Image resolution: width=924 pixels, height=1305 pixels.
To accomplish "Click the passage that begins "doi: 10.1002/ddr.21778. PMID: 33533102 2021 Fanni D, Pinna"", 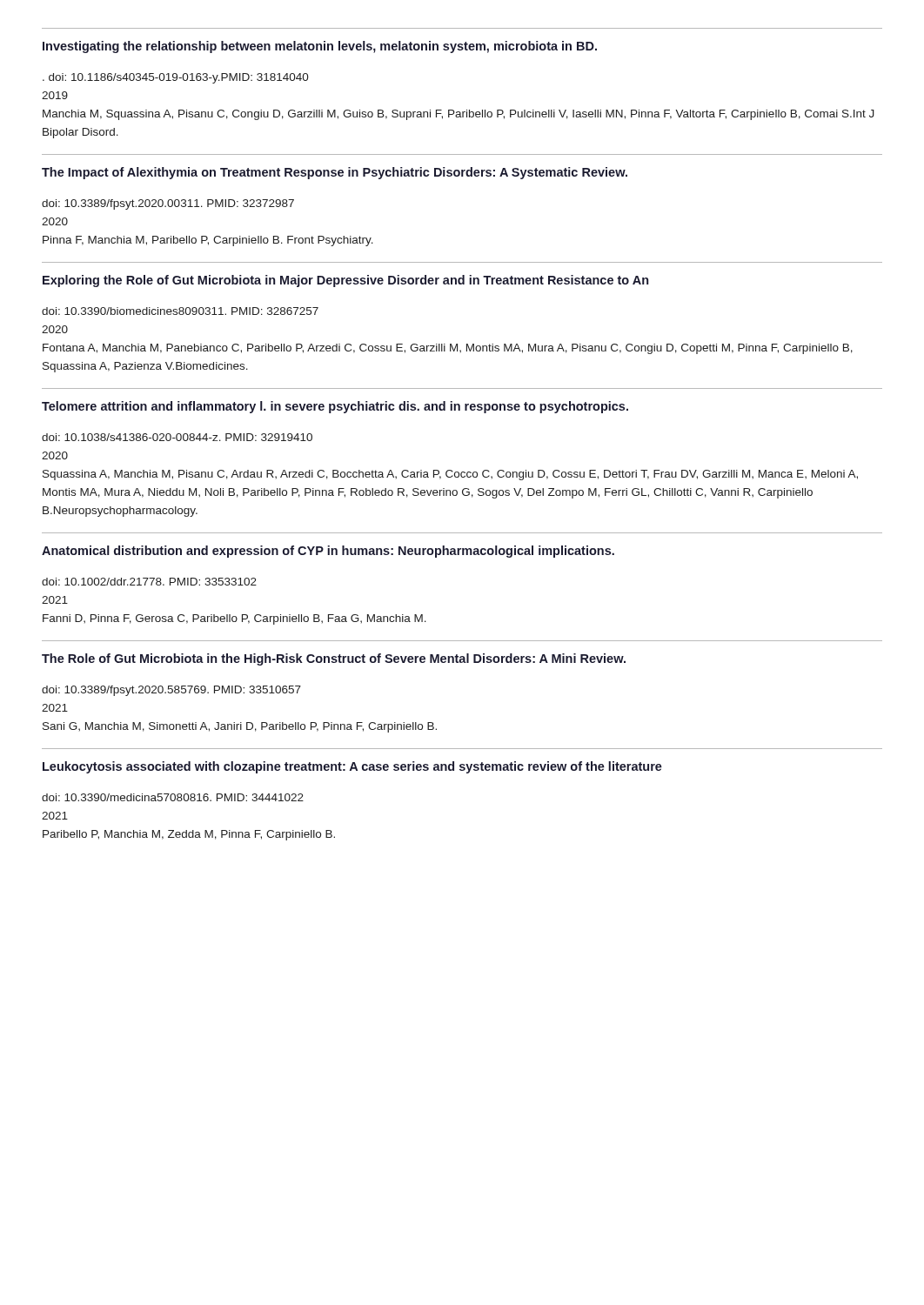I will pyautogui.click(x=149, y=582).
